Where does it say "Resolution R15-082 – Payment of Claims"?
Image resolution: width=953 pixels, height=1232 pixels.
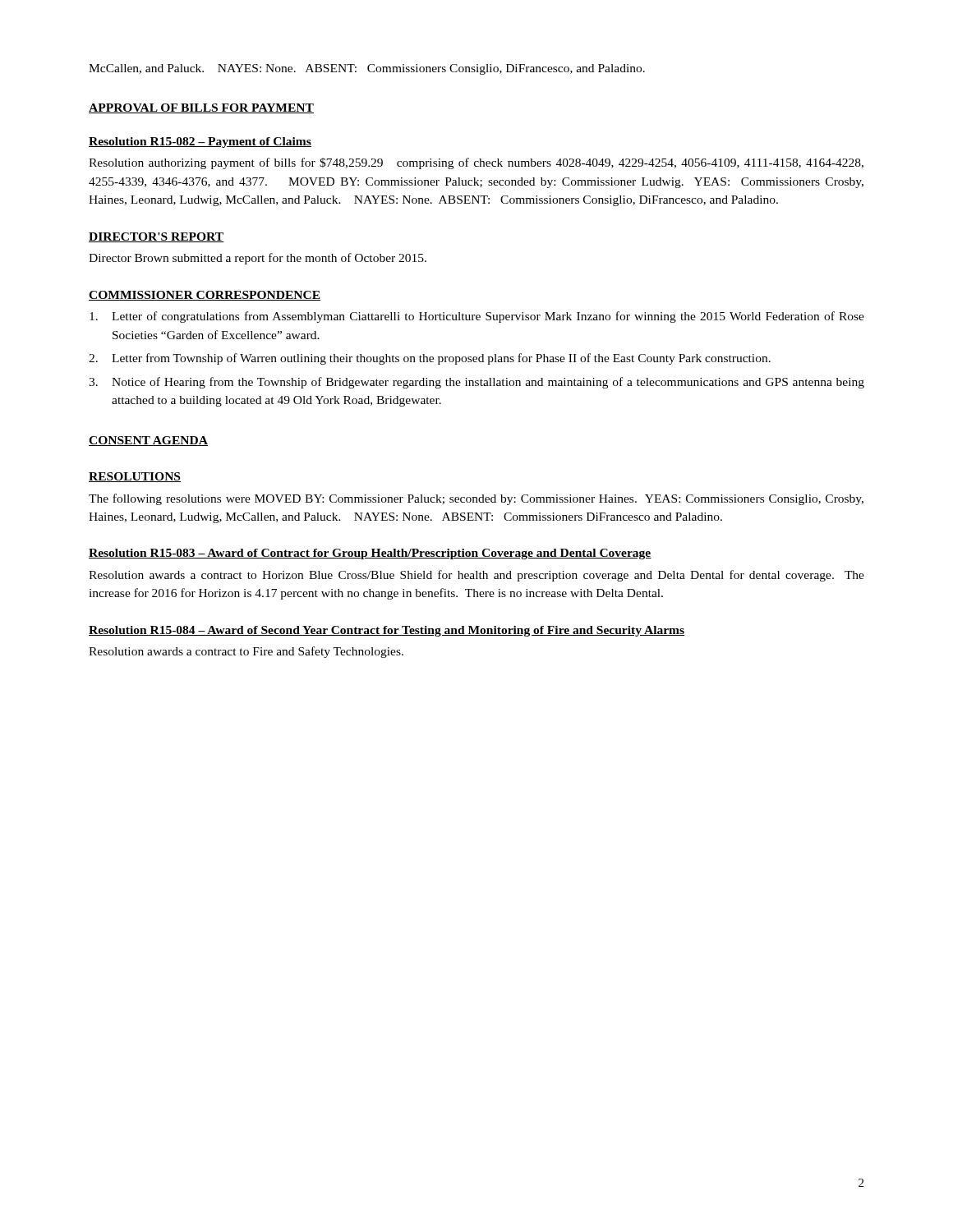click(200, 141)
